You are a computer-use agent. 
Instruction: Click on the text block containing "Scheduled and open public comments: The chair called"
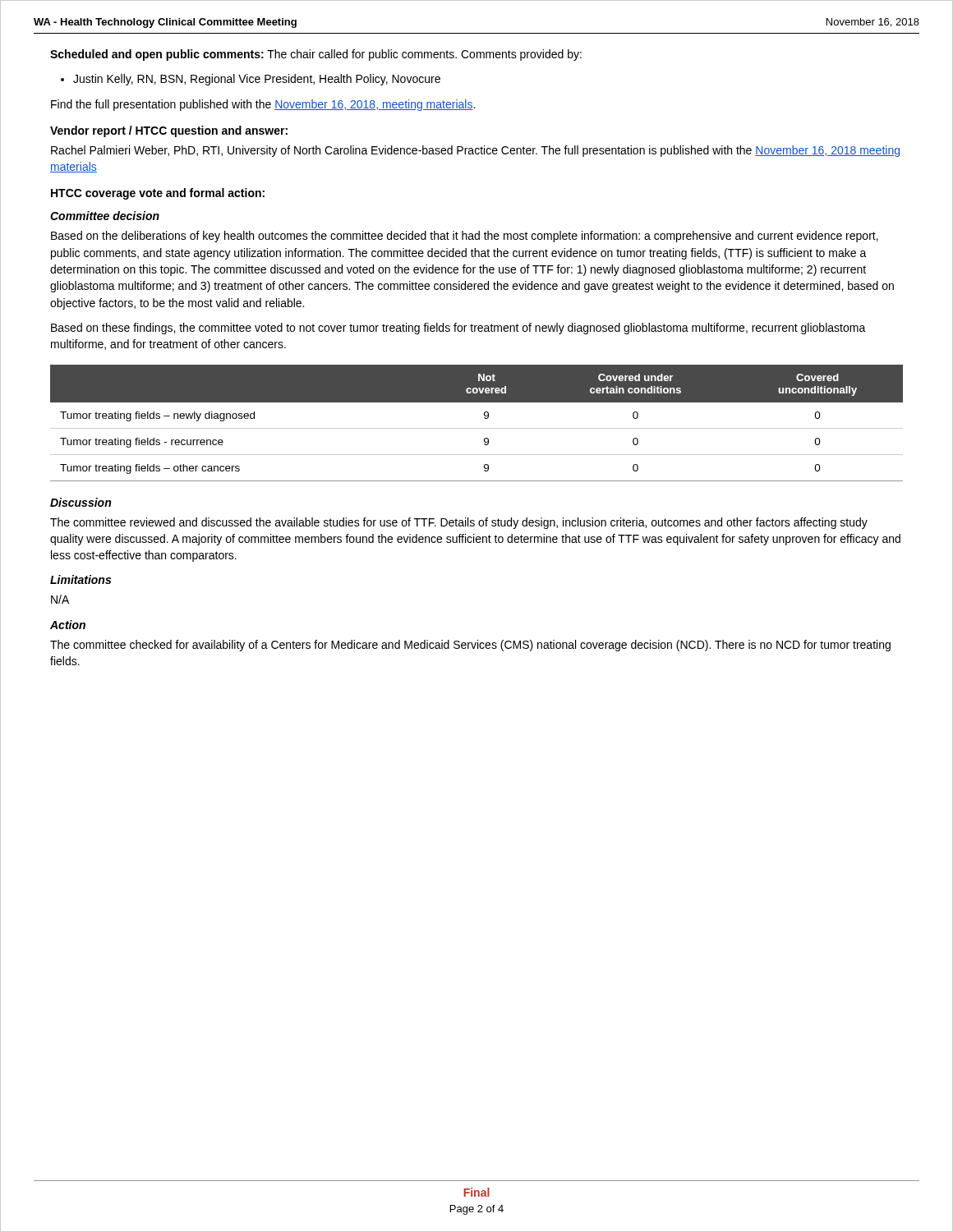click(476, 54)
